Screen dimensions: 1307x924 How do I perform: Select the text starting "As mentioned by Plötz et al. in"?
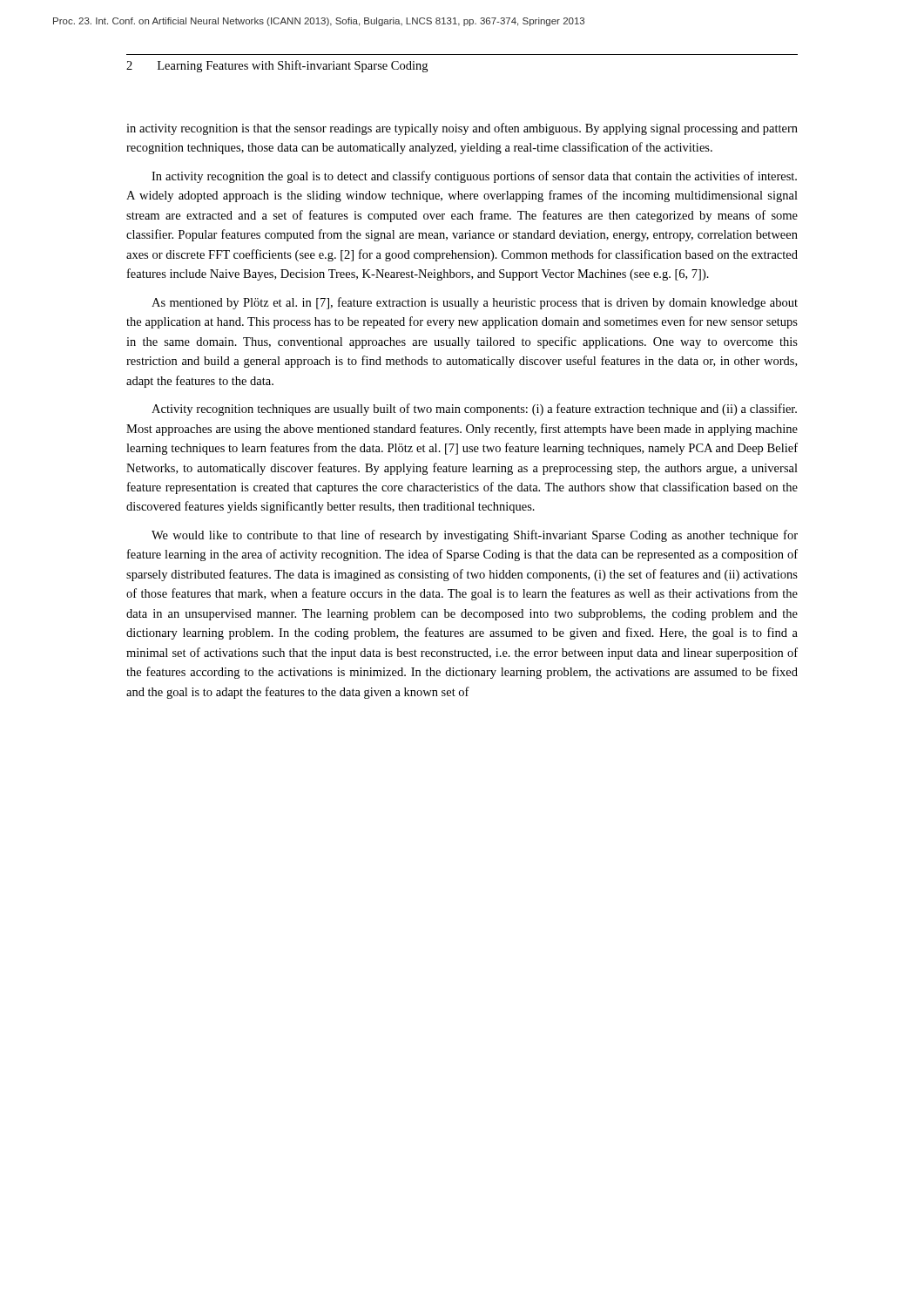pos(462,341)
